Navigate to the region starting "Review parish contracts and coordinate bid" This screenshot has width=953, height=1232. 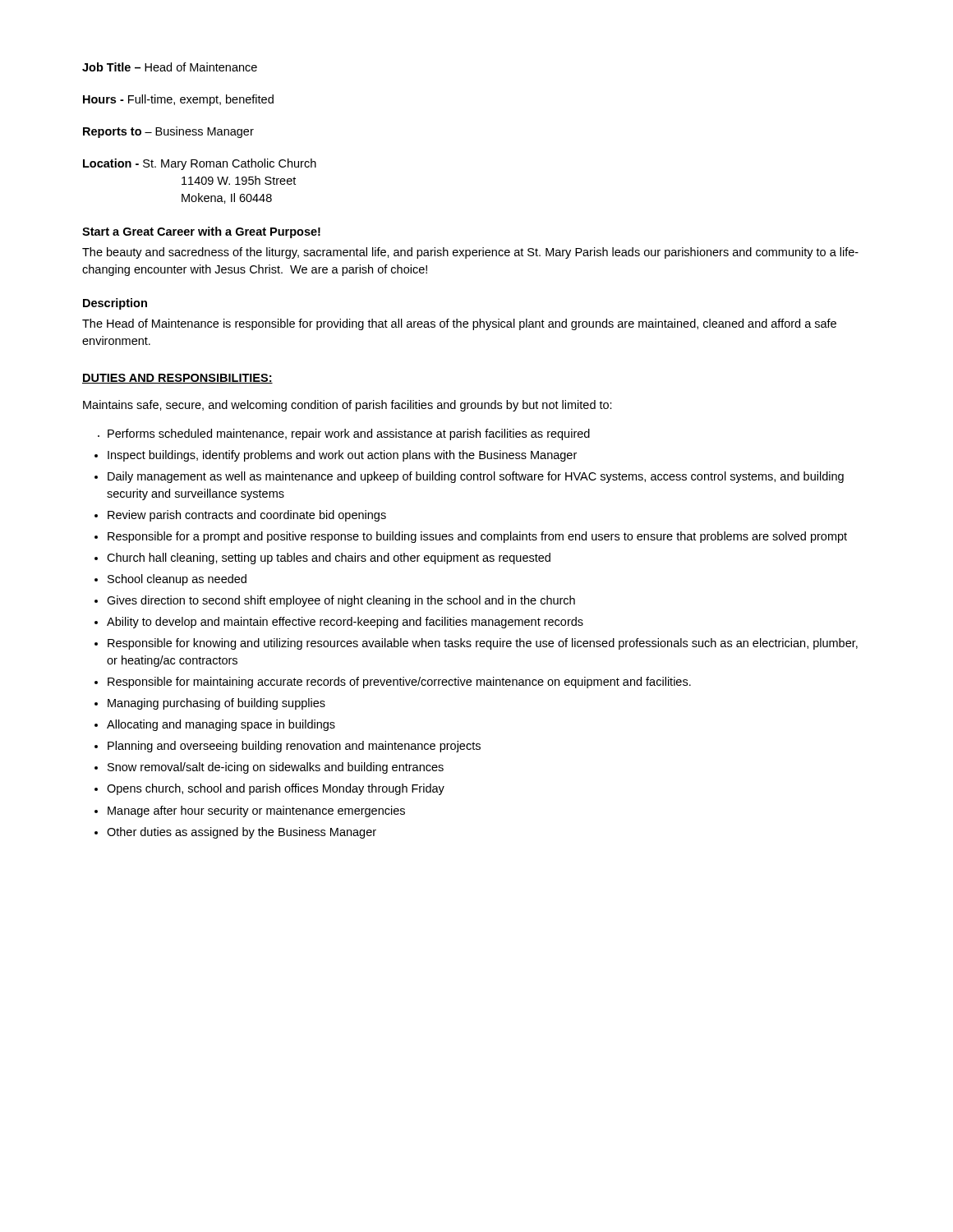click(x=247, y=515)
